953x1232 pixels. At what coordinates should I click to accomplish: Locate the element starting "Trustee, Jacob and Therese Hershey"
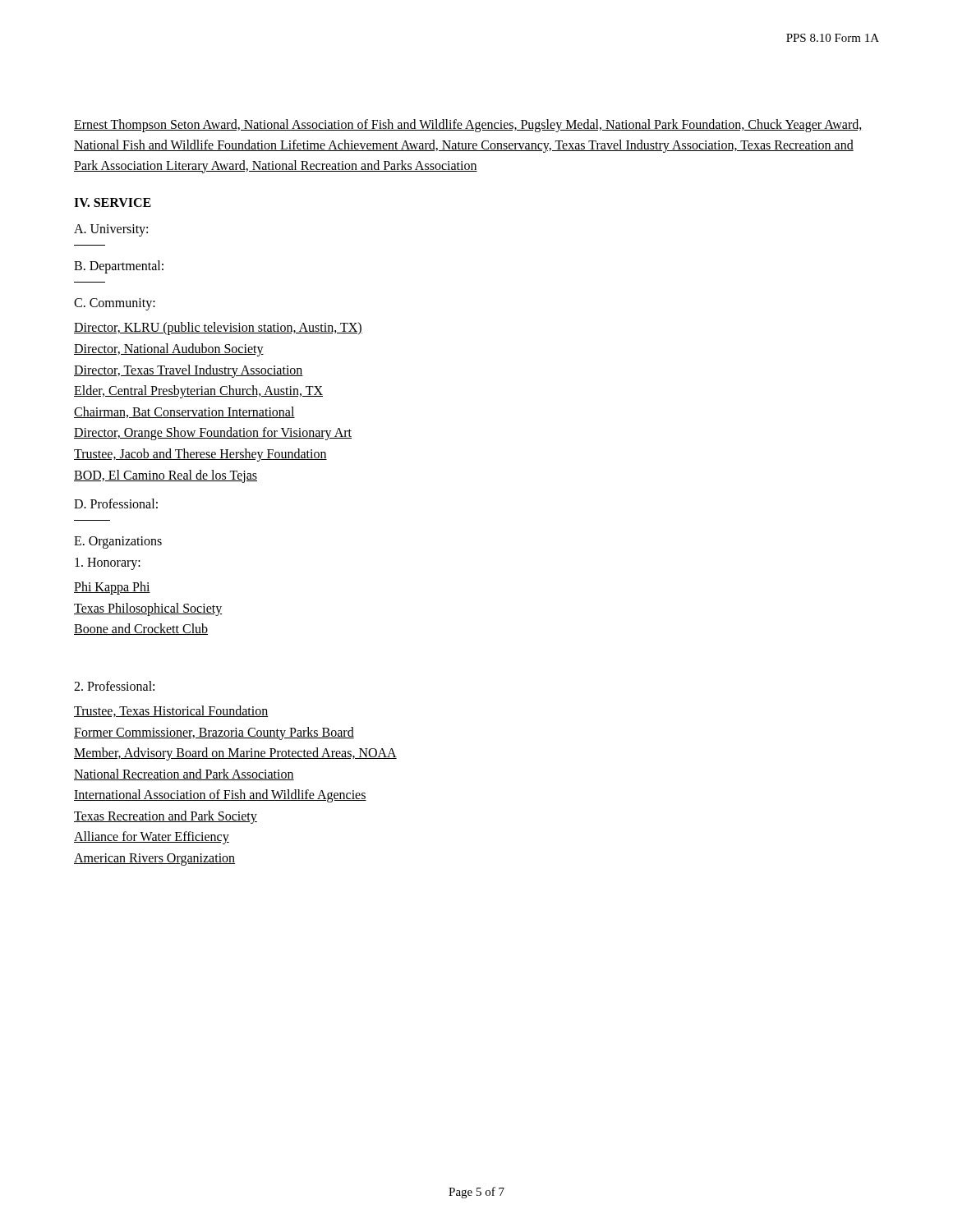click(200, 454)
